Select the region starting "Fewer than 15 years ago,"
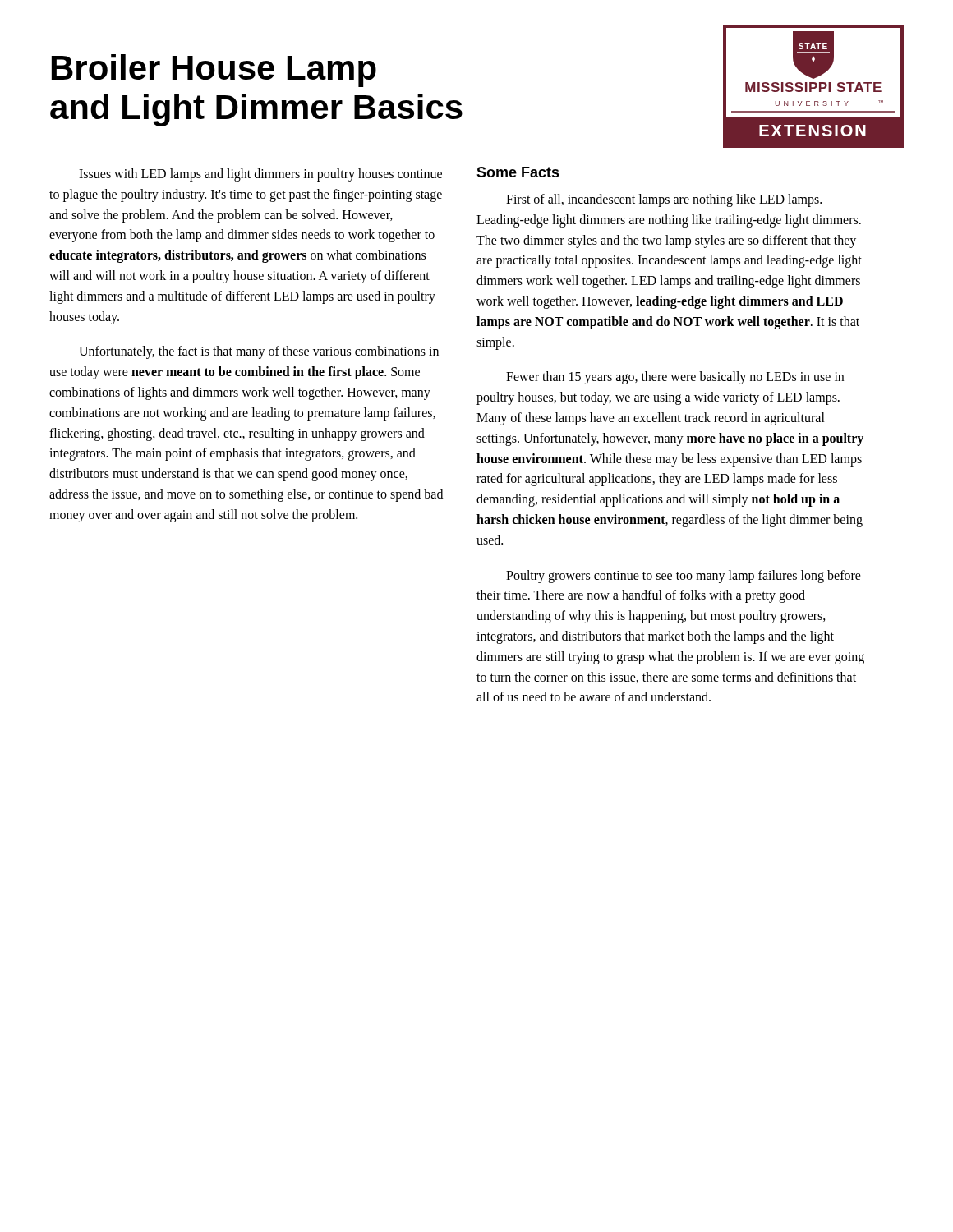The image size is (953, 1232). point(674,459)
